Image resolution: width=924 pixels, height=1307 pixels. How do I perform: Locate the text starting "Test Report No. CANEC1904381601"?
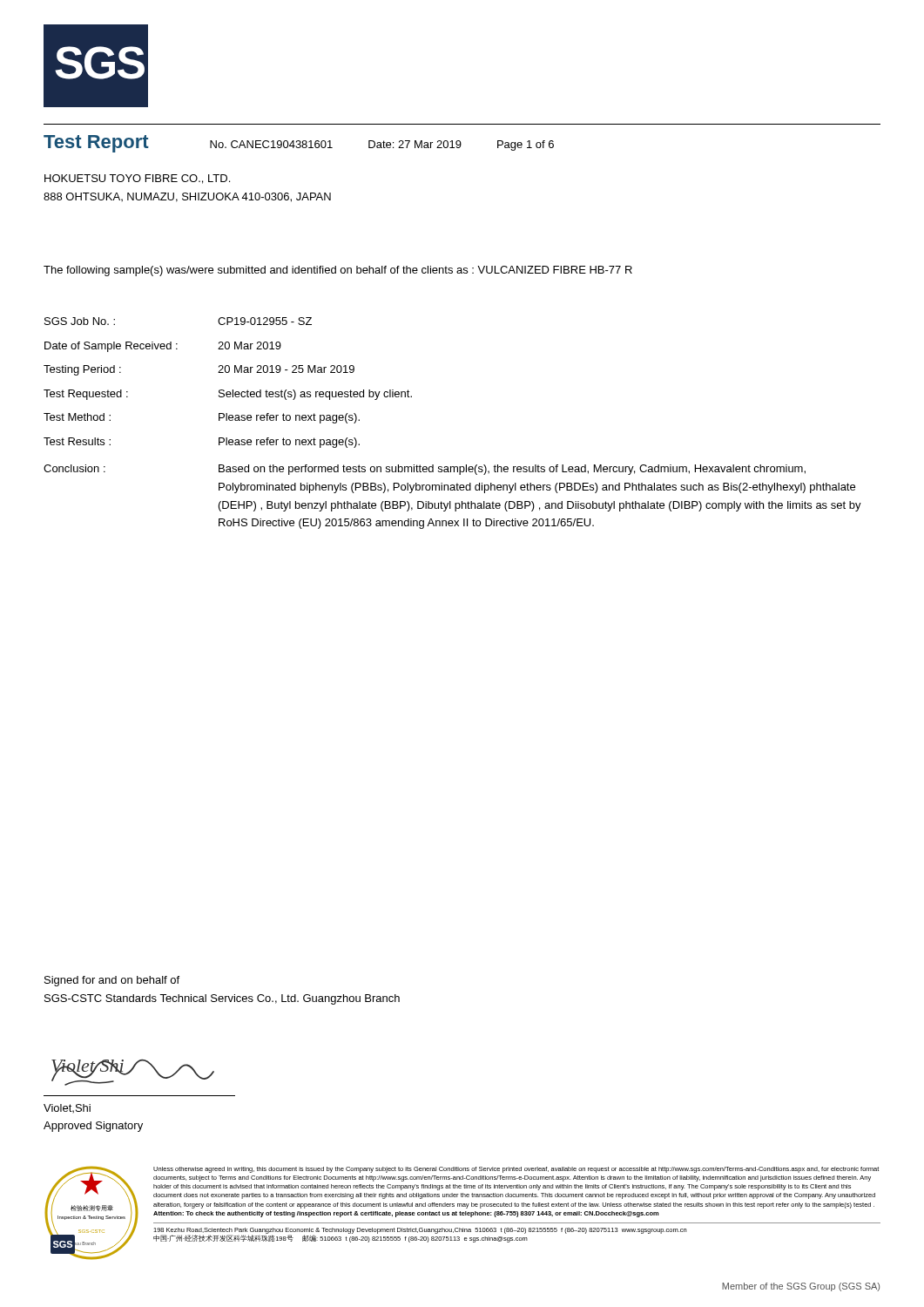coord(299,142)
